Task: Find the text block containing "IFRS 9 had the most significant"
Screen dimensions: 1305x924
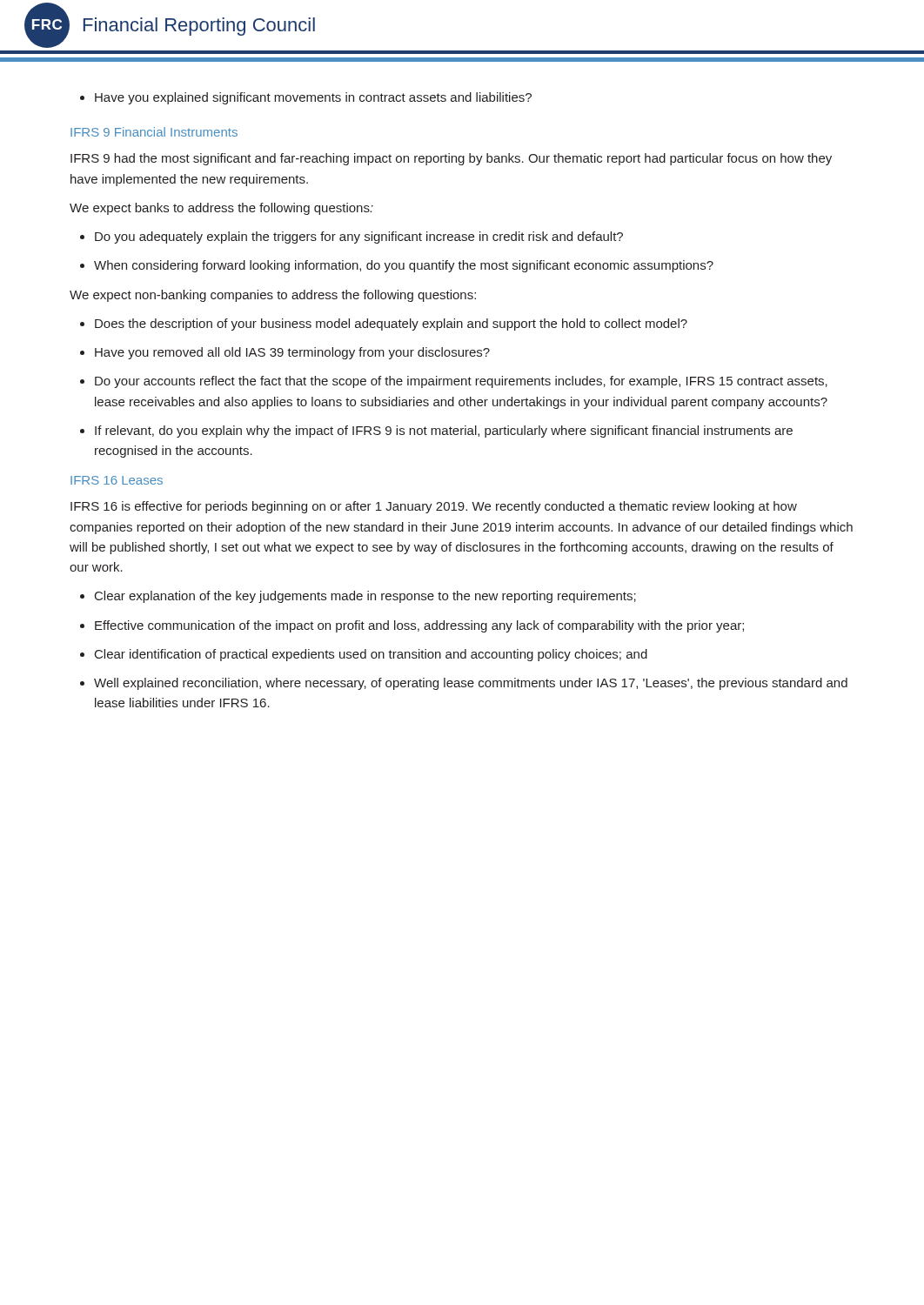Action: pos(451,168)
